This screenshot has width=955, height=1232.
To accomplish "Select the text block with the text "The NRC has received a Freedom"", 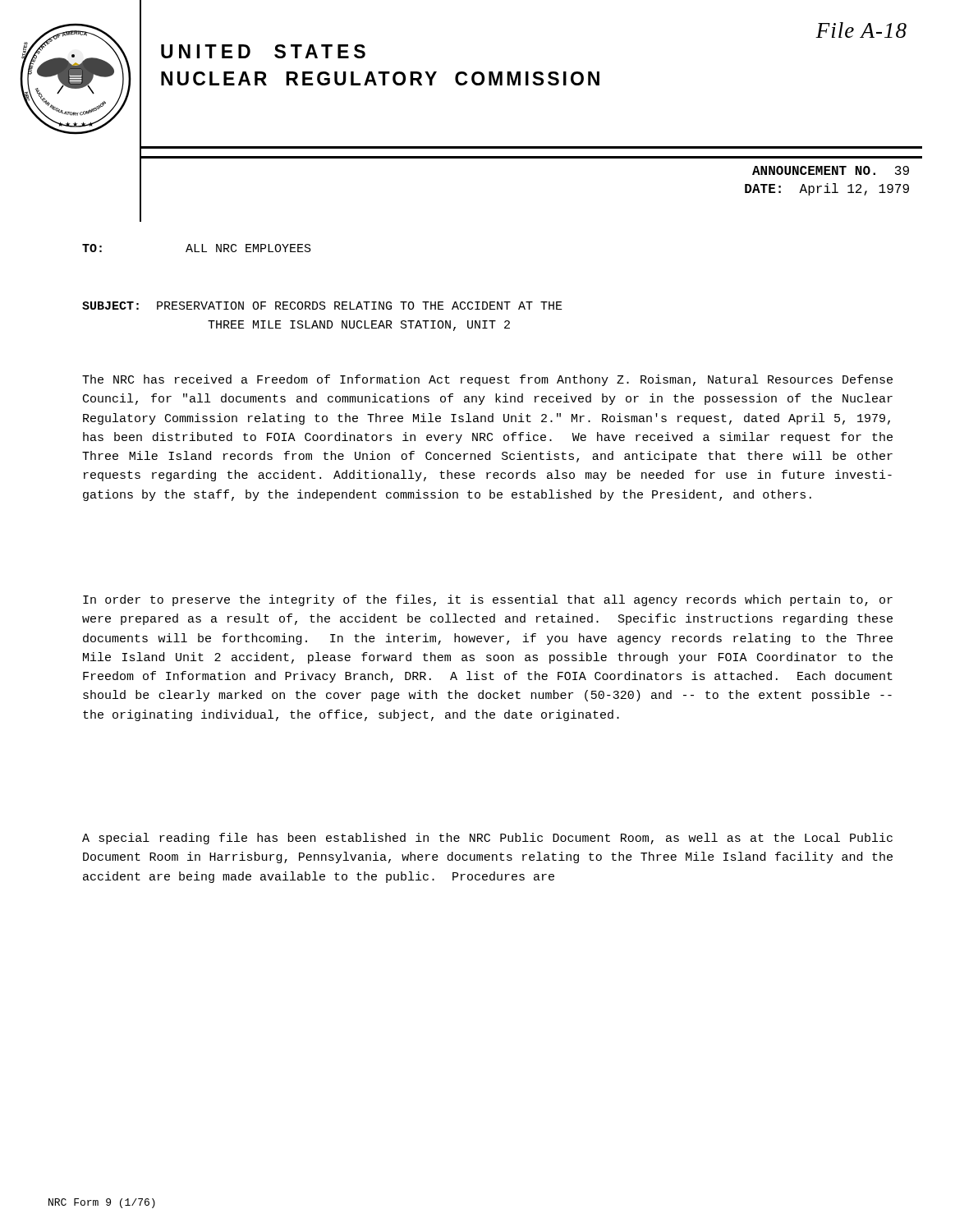I will tap(488, 438).
